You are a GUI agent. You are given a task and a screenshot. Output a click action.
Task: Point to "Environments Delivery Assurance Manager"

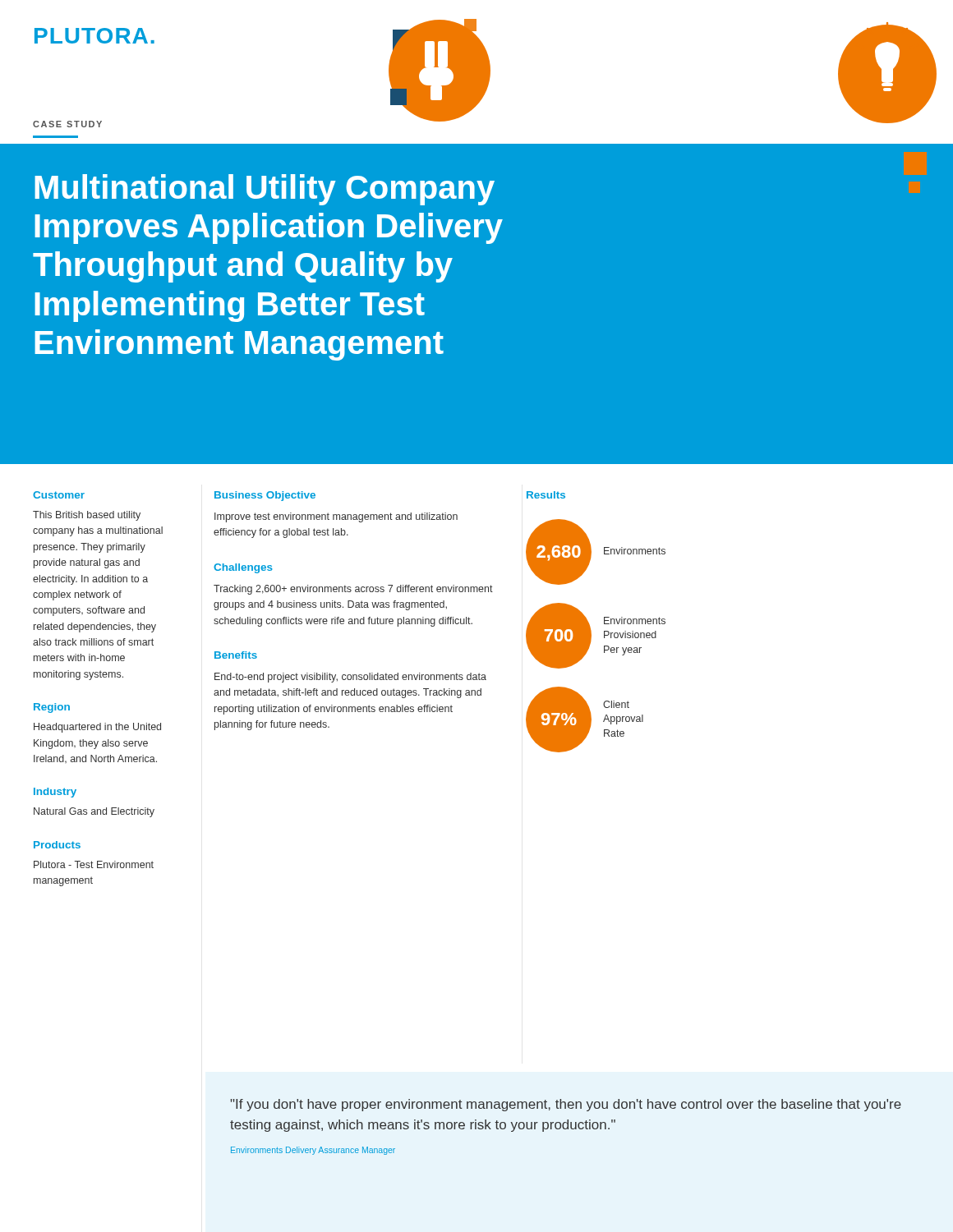(313, 1150)
